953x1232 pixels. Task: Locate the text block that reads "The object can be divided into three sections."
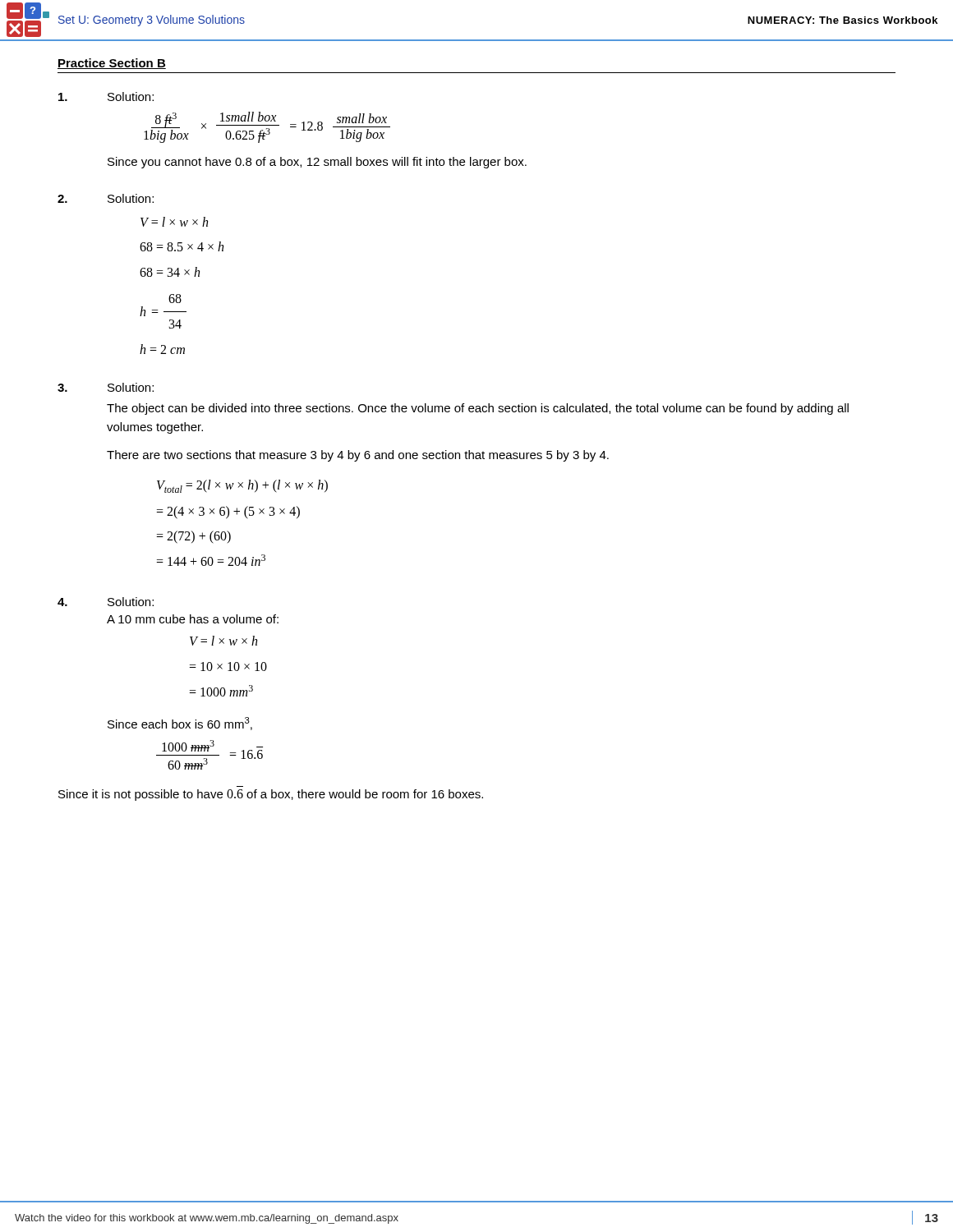(478, 417)
